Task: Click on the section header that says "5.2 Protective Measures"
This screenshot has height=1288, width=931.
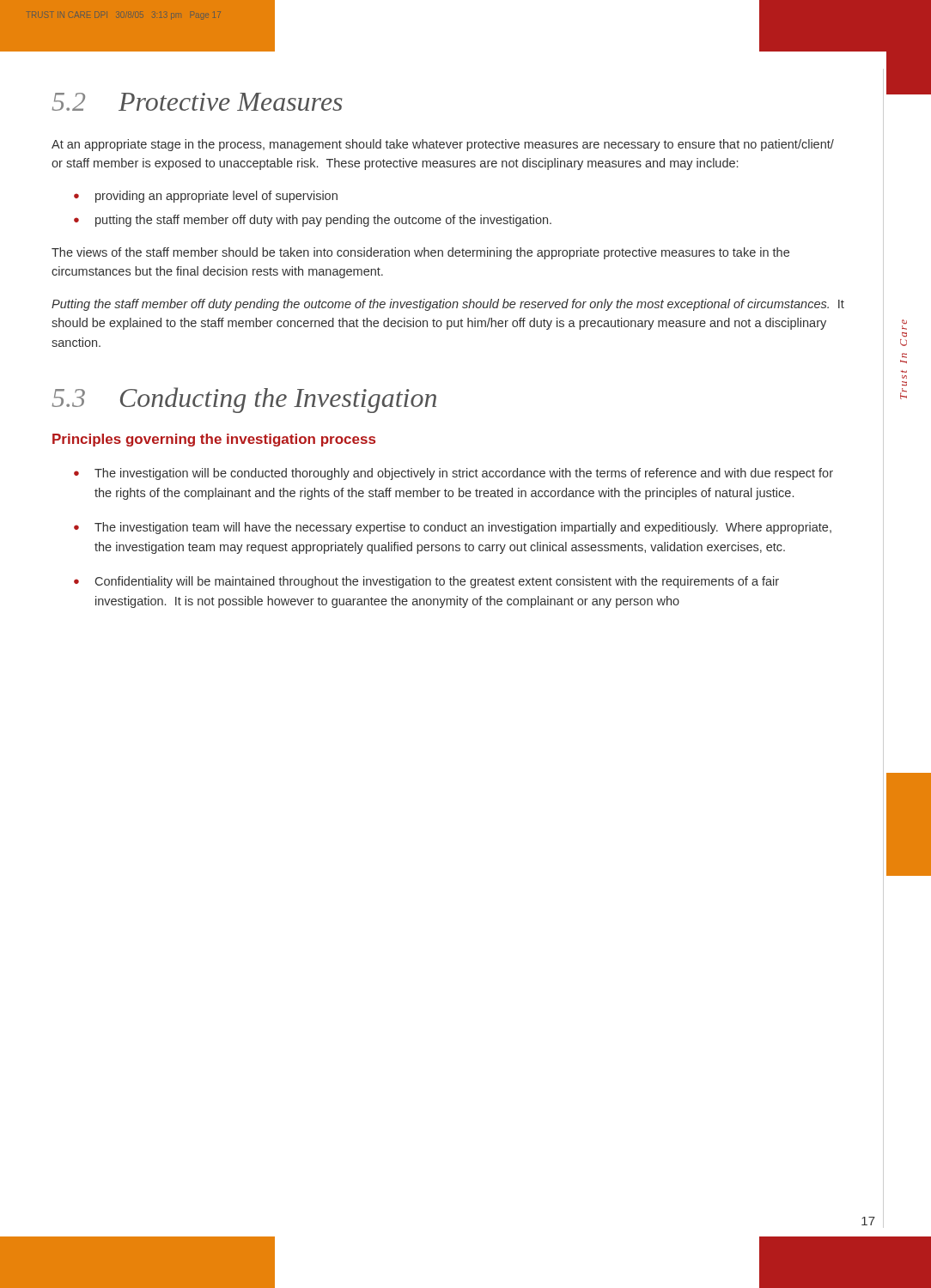Action: 197,102
